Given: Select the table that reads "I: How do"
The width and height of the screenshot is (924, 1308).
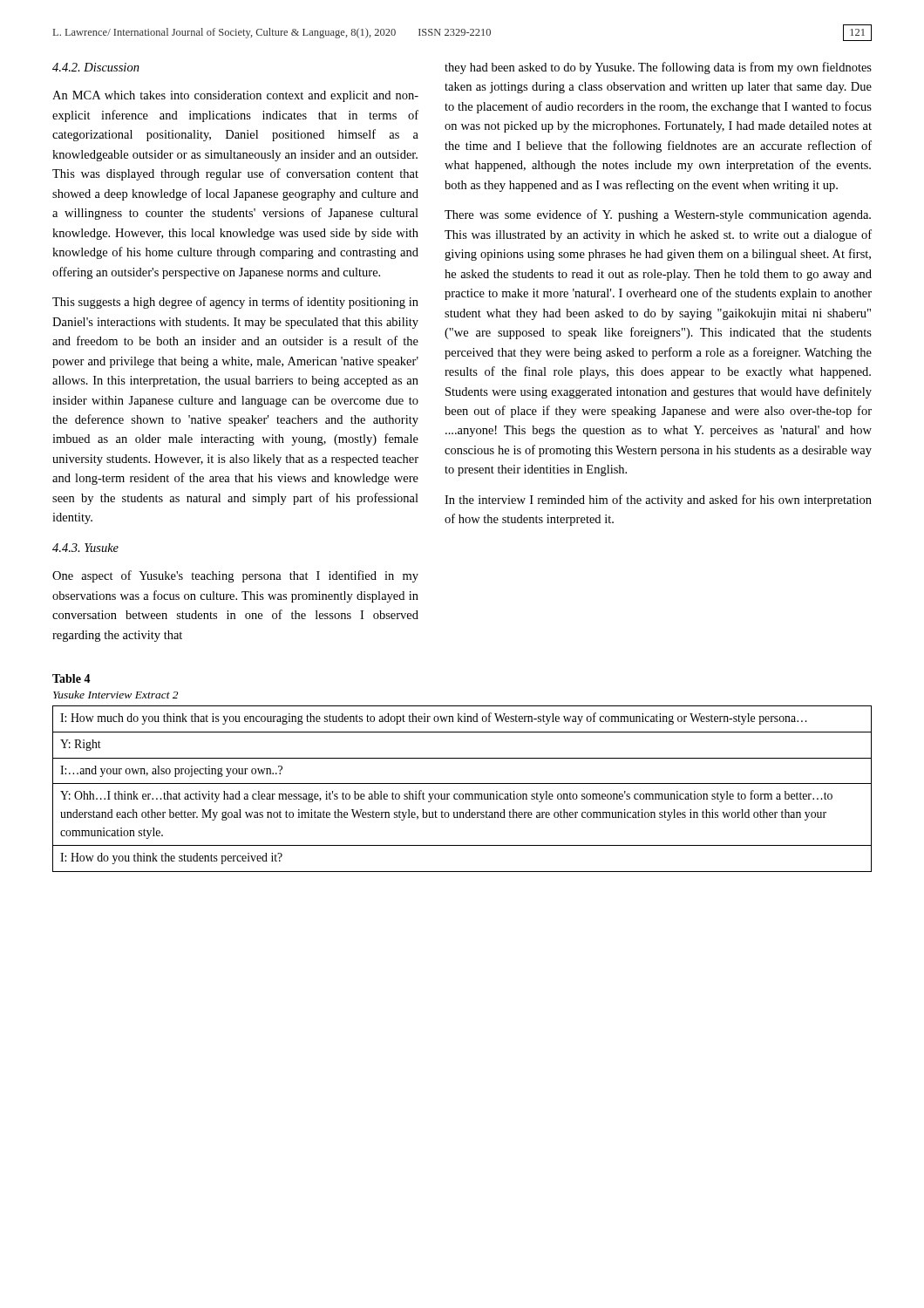Looking at the screenshot, I should 462,789.
